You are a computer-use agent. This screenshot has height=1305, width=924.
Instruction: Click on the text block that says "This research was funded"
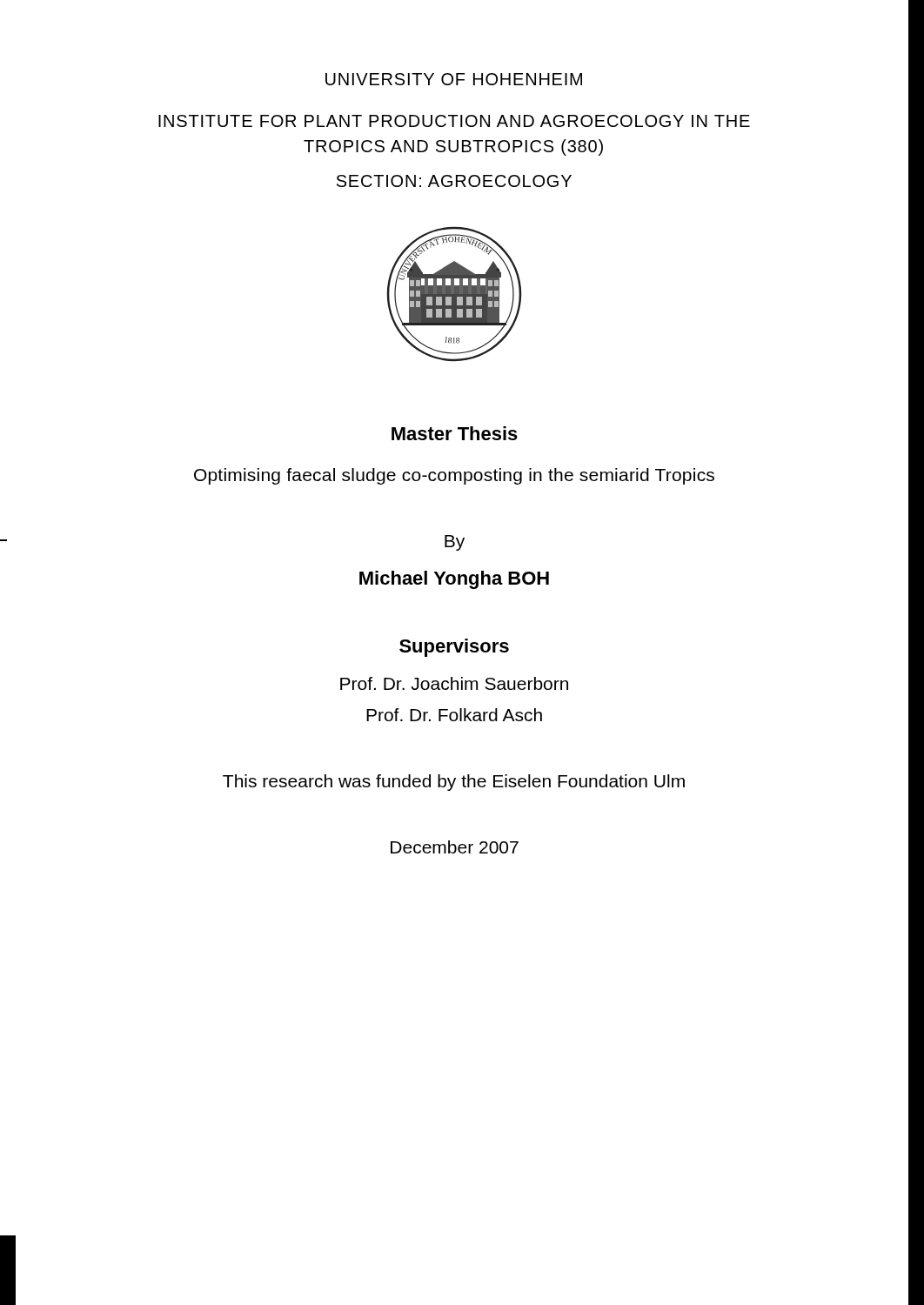point(454,781)
